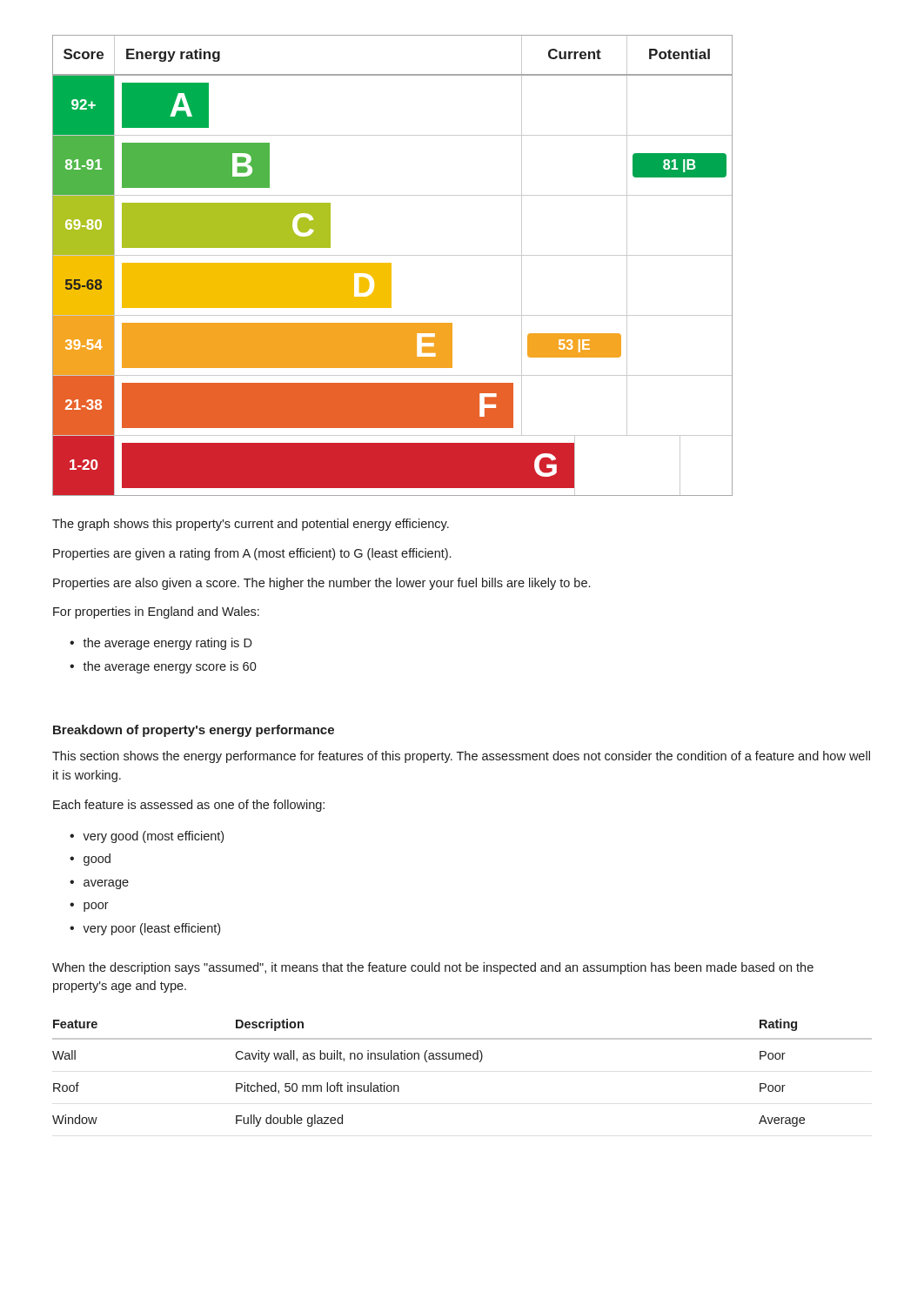Viewport: 924px width, 1305px height.
Task: Find the region starting "The graph shows this"
Action: (x=251, y=524)
